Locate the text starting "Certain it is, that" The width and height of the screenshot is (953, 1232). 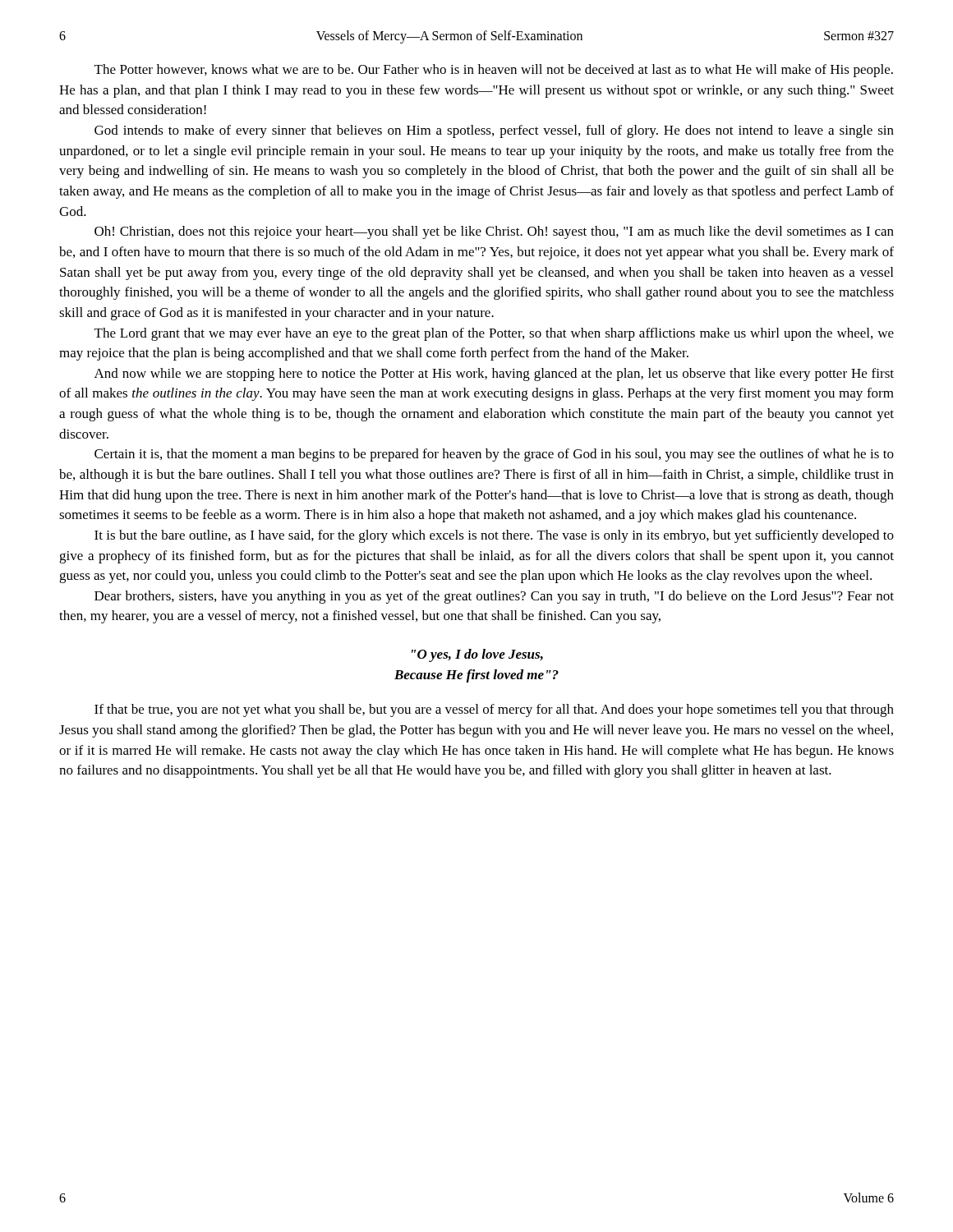[x=476, y=485]
